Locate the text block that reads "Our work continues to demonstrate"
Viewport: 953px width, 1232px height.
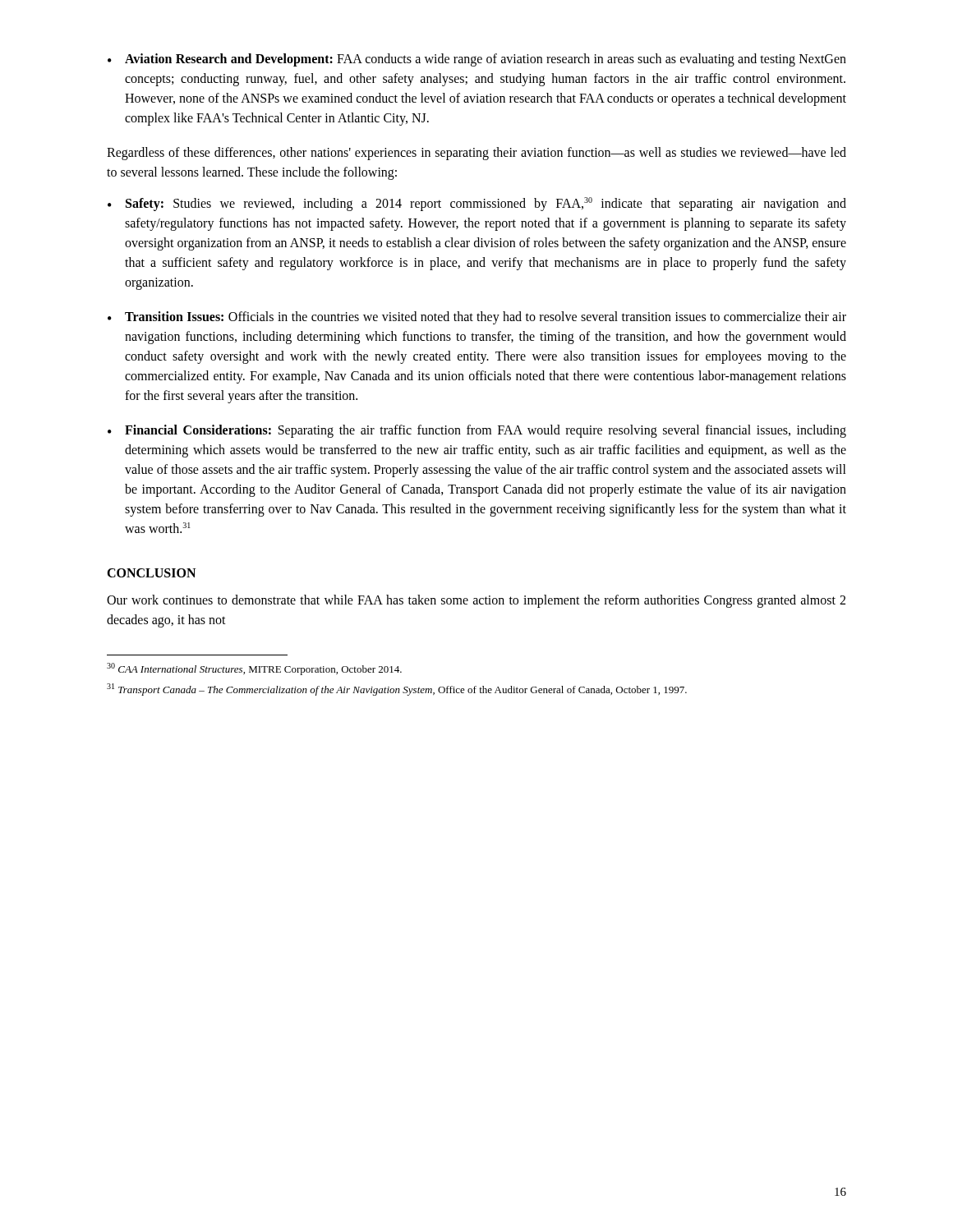pos(476,610)
